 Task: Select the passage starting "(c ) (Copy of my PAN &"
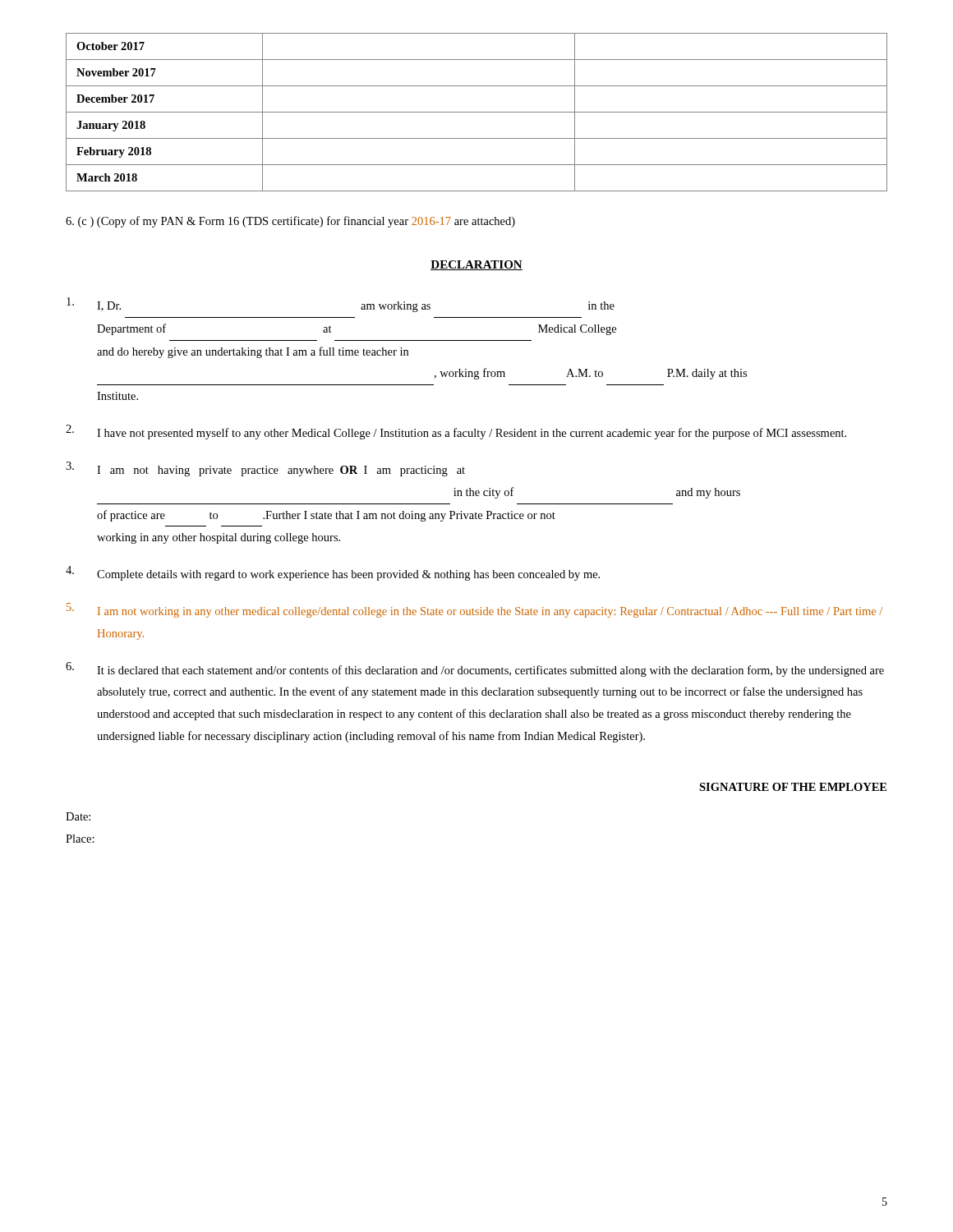pos(290,221)
